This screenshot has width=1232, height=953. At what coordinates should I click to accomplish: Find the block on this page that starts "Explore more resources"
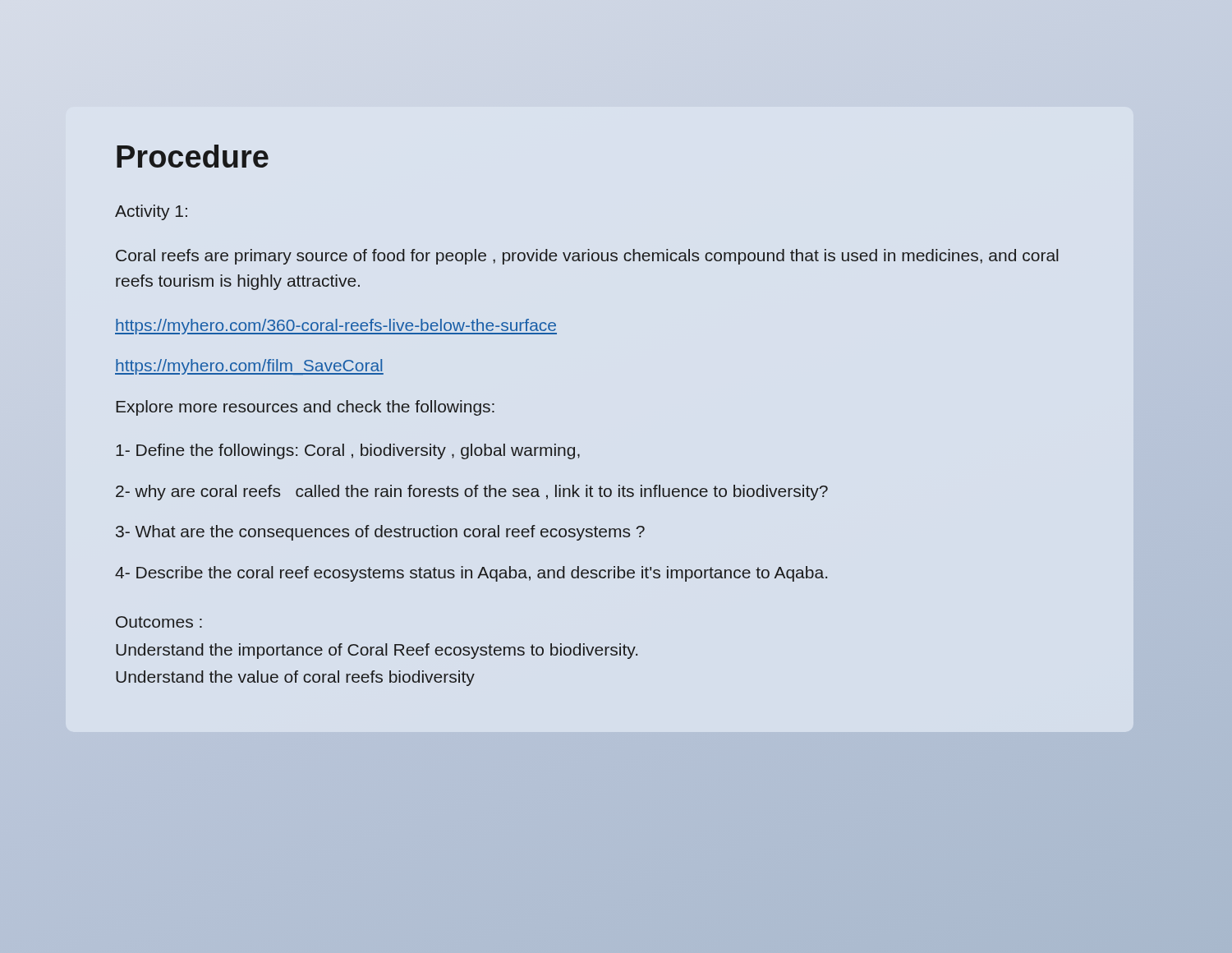tap(305, 406)
